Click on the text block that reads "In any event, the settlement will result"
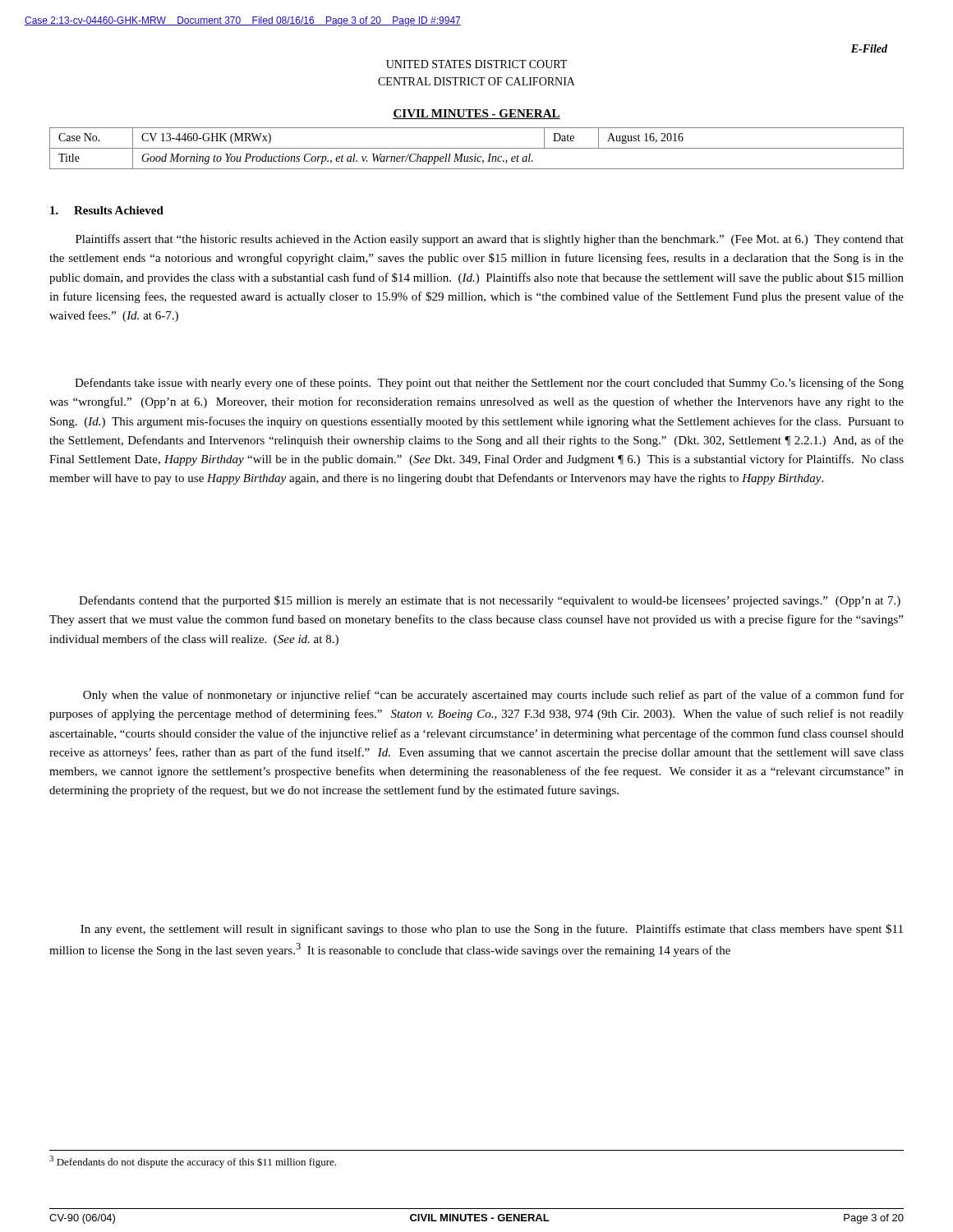Screen dimensions: 1232x953 click(x=476, y=940)
